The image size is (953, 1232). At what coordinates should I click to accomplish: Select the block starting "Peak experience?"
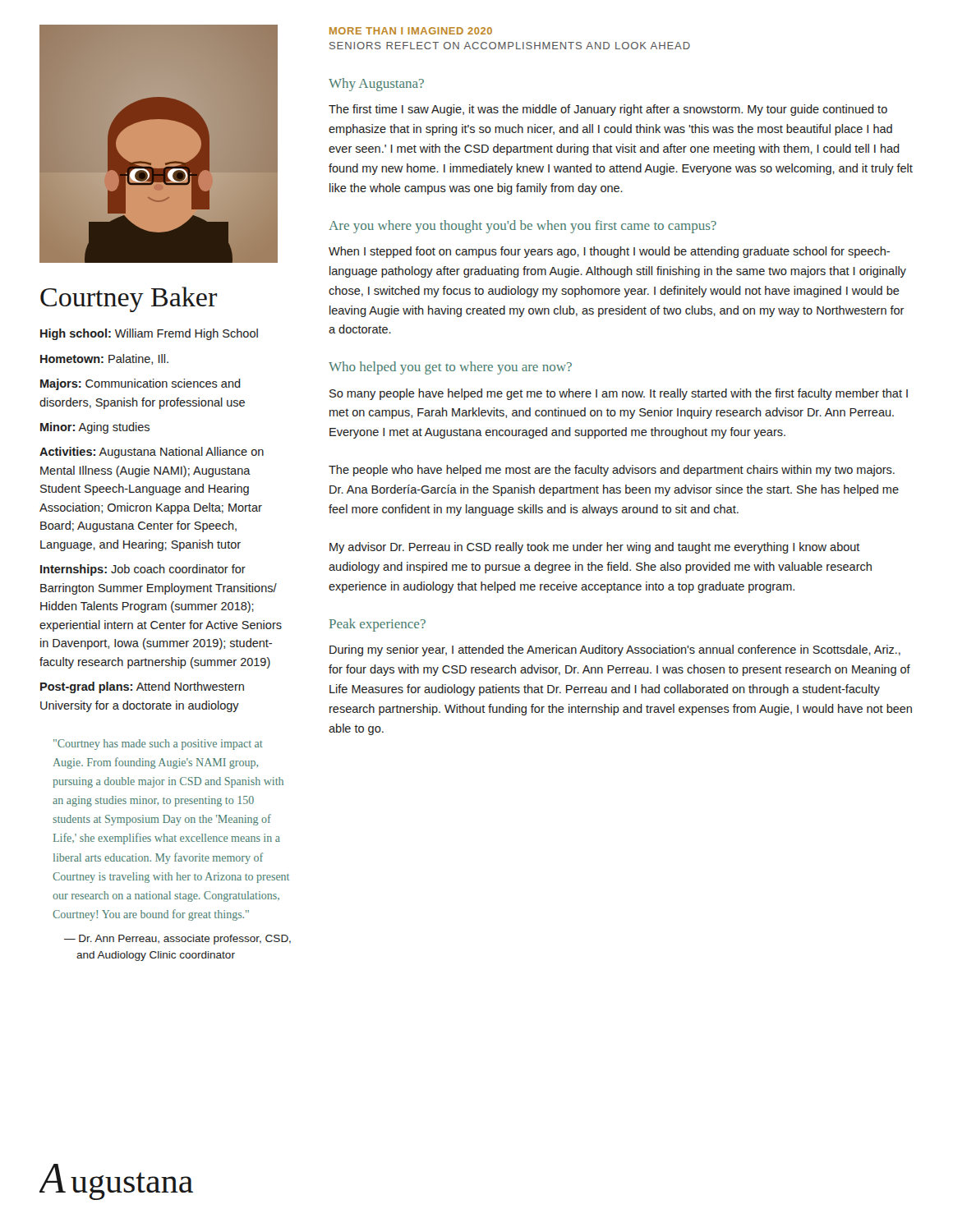[x=378, y=625]
